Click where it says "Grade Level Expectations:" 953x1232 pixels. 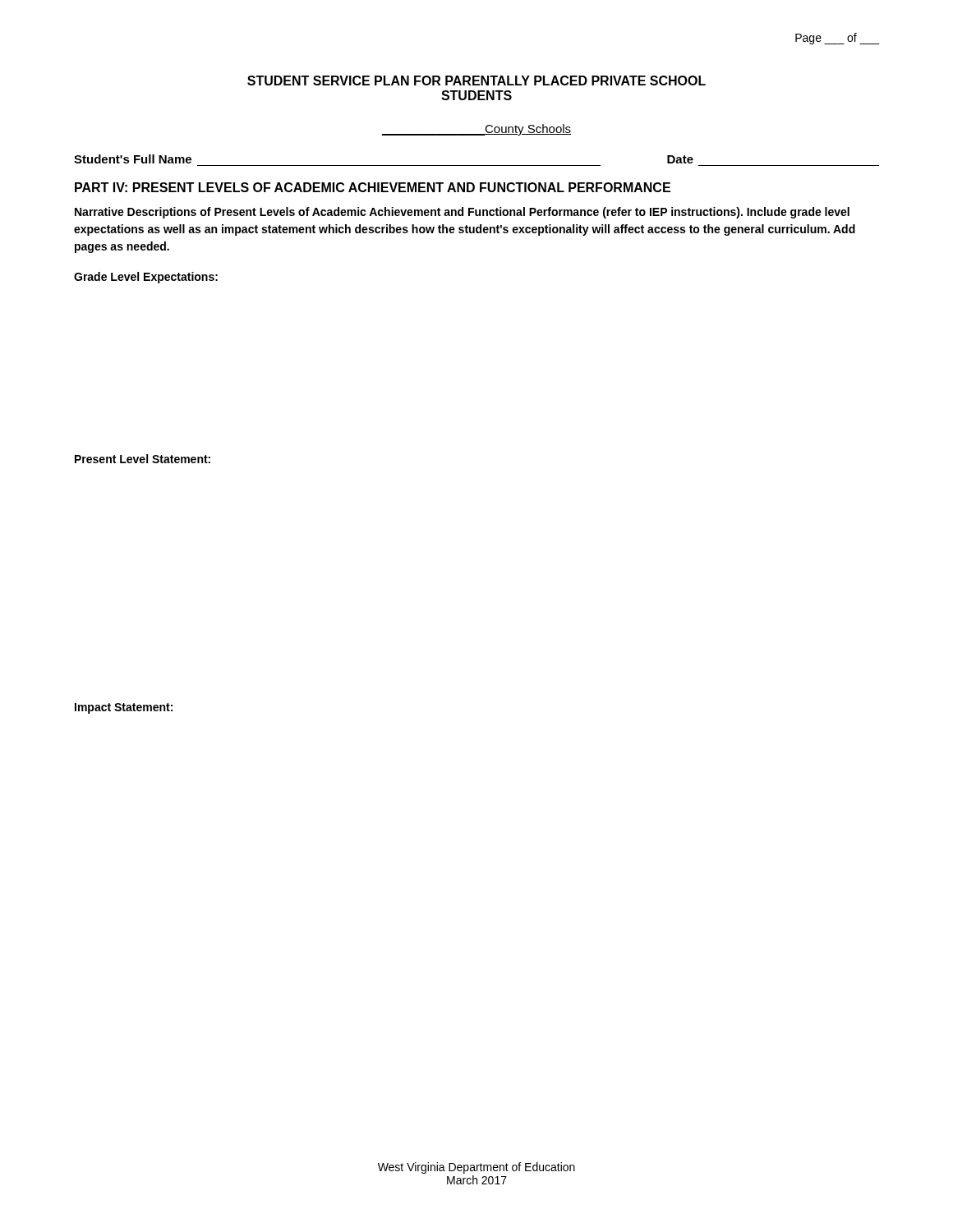[x=146, y=277]
